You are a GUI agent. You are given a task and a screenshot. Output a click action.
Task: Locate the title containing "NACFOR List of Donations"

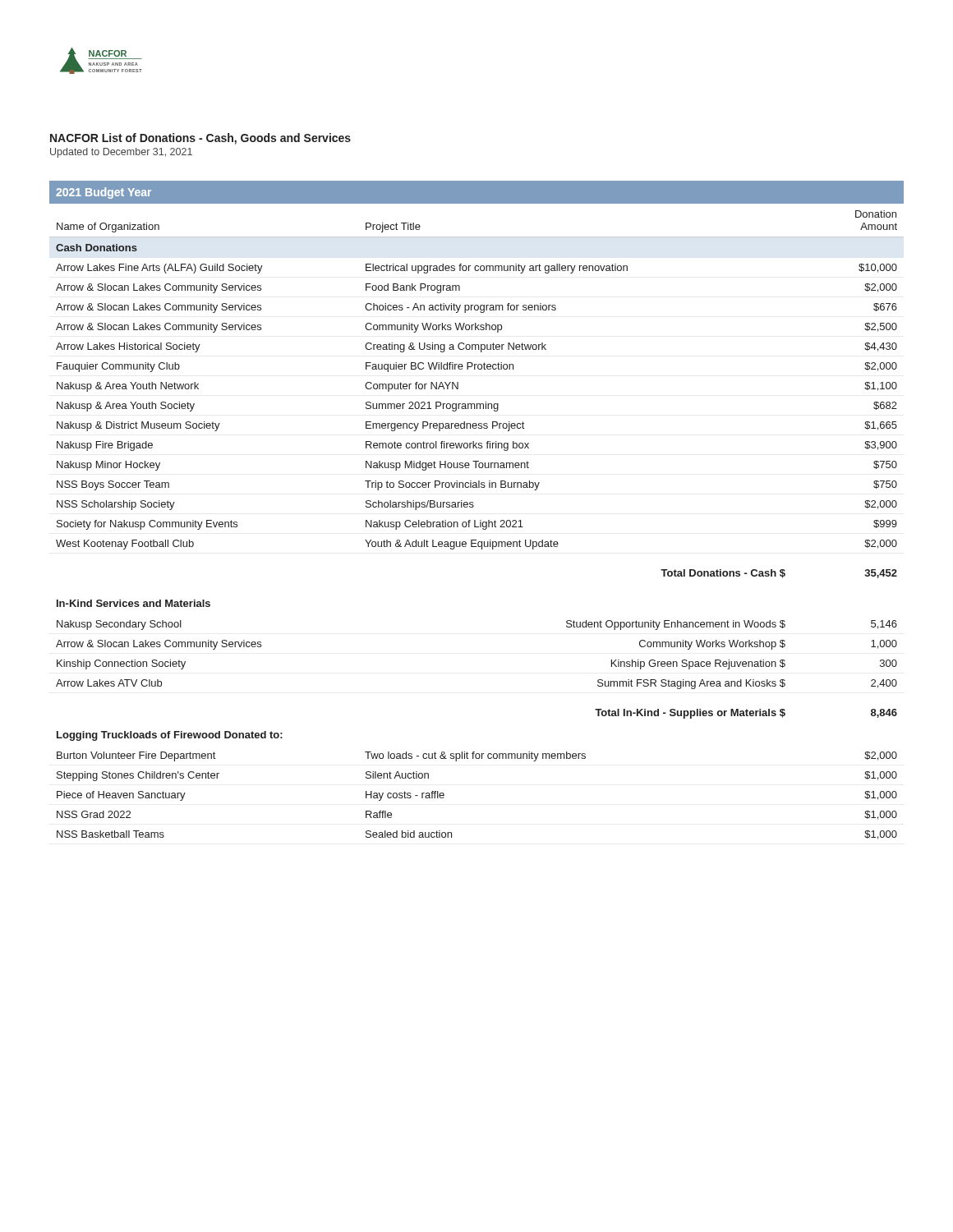[200, 145]
